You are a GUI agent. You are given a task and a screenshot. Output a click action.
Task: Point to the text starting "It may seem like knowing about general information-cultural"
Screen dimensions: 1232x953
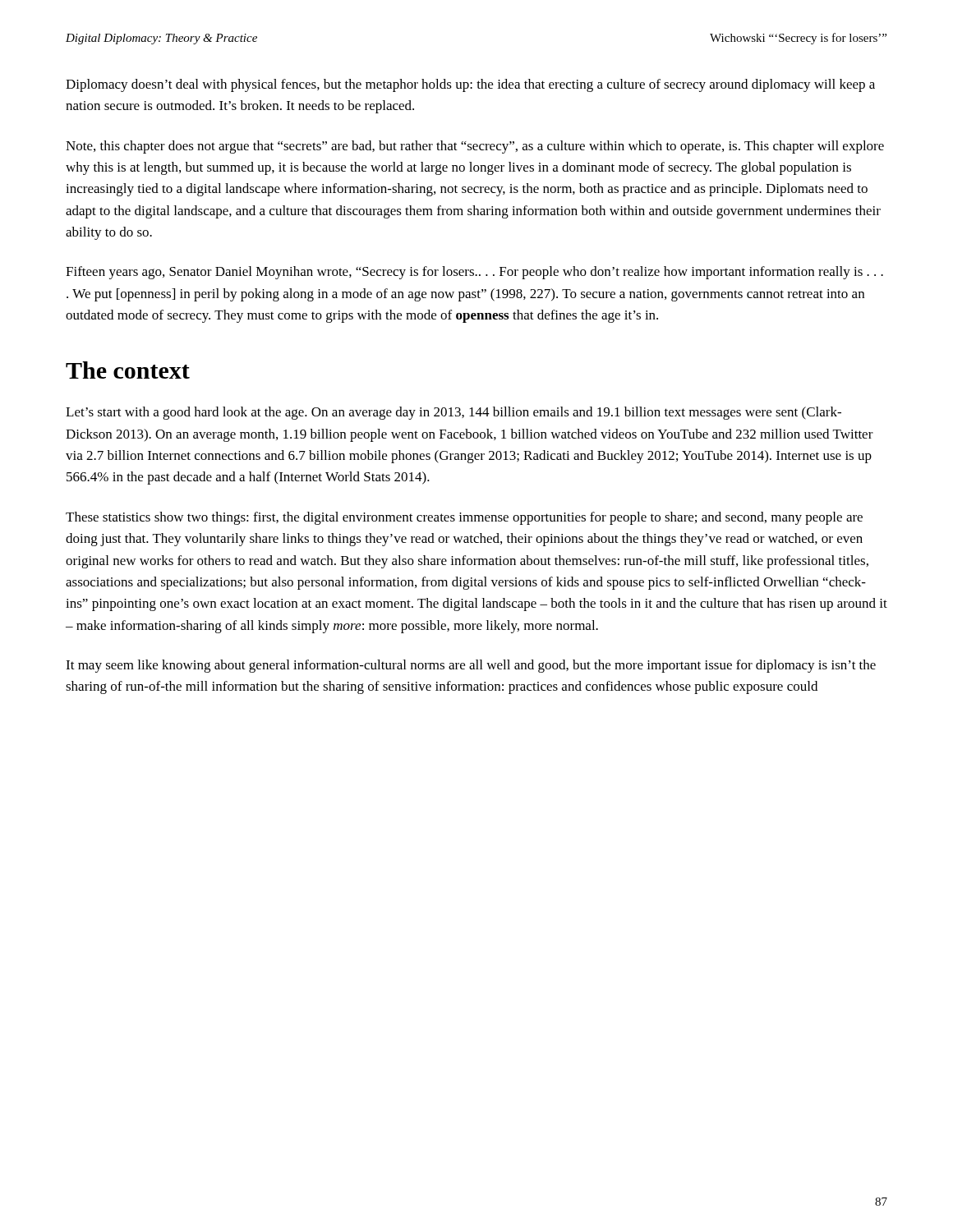tap(471, 676)
